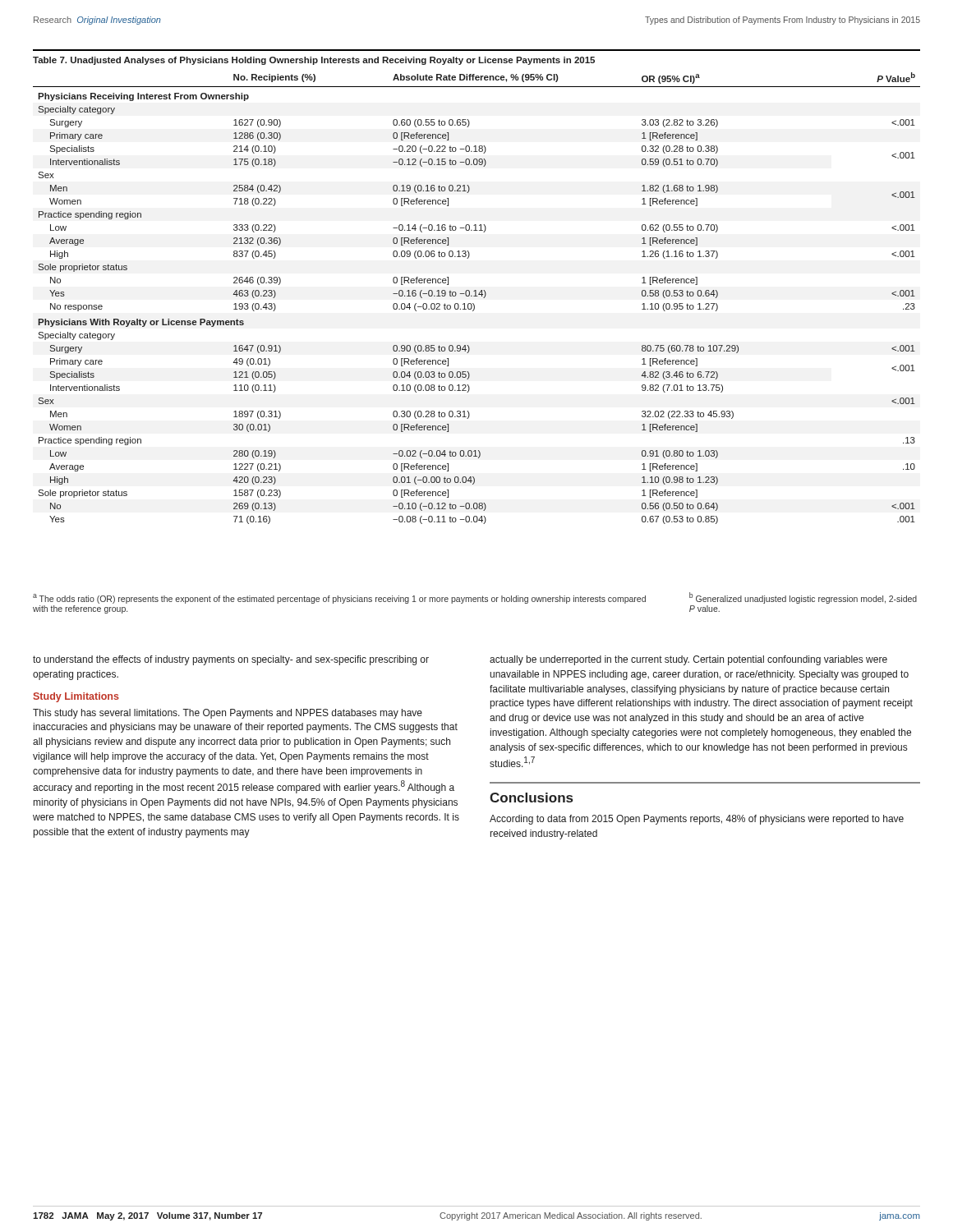953x1232 pixels.
Task: Find the table that mentions "0.60 (0.55 to"
Action: [476, 287]
